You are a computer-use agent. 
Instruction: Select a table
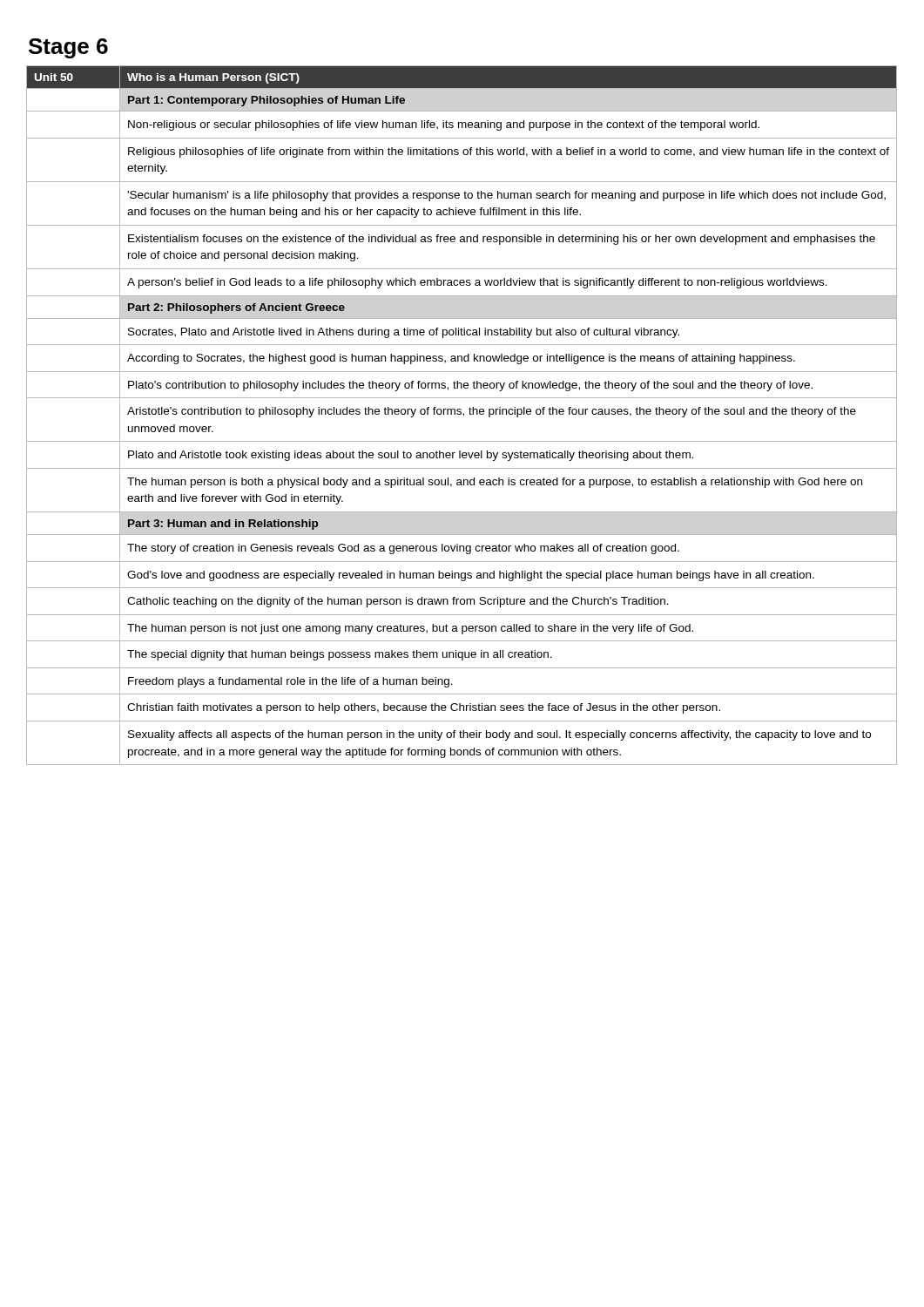[462, 415]
